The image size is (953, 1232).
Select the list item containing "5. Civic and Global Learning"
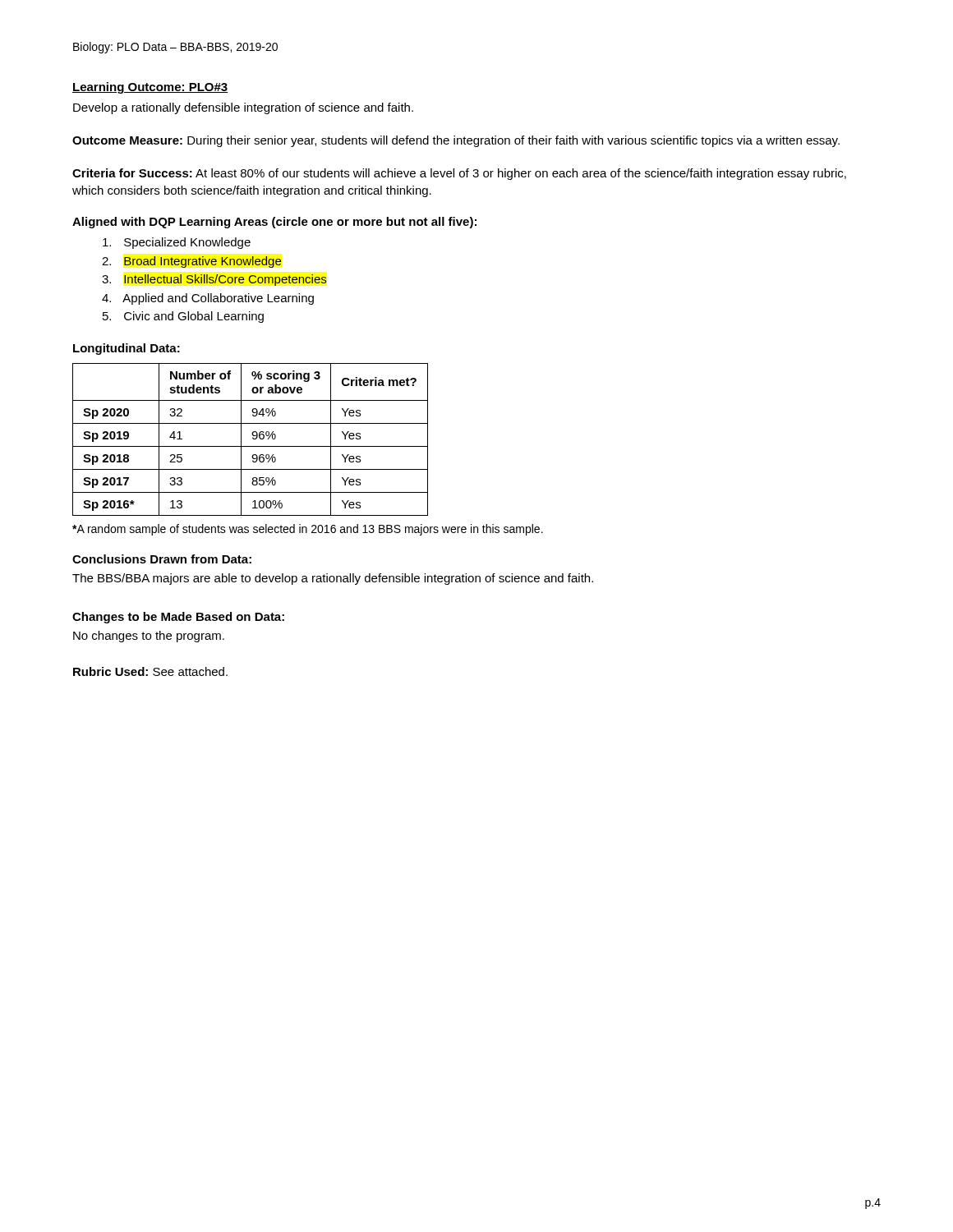click(183, 316)
